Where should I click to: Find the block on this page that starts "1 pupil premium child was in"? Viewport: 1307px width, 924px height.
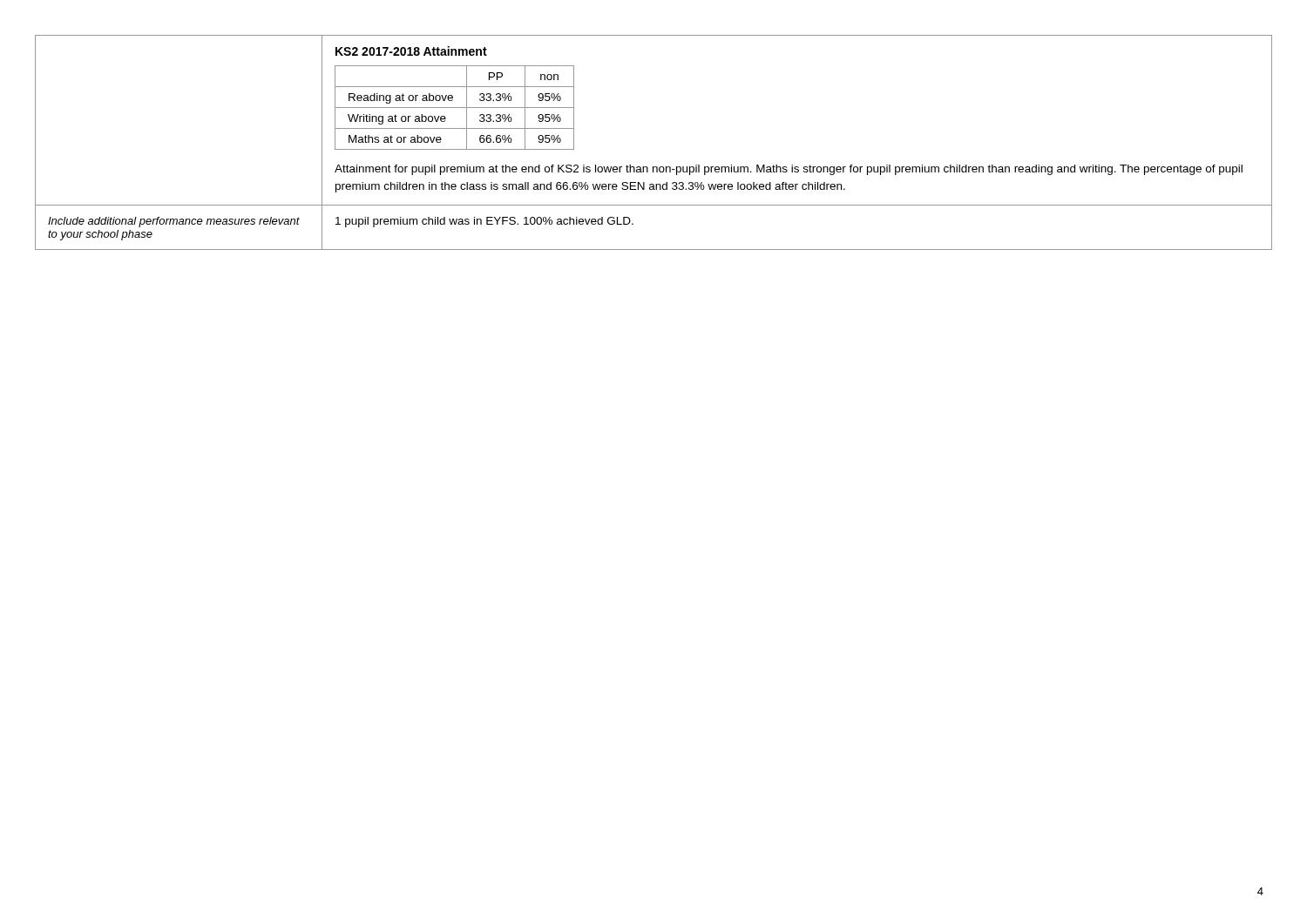click(484, 220)
